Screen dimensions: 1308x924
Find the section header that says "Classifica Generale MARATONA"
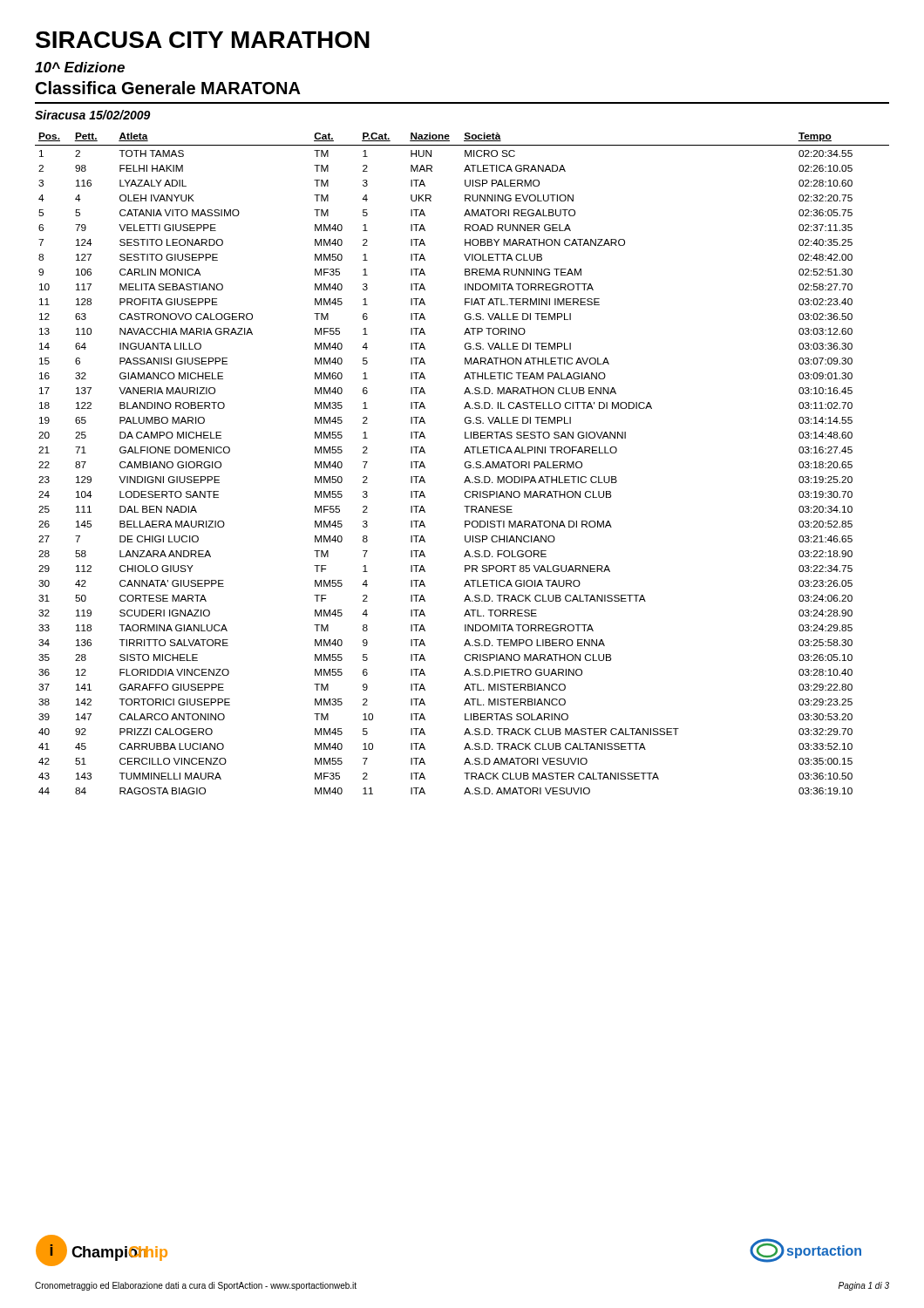coord(168,88)
